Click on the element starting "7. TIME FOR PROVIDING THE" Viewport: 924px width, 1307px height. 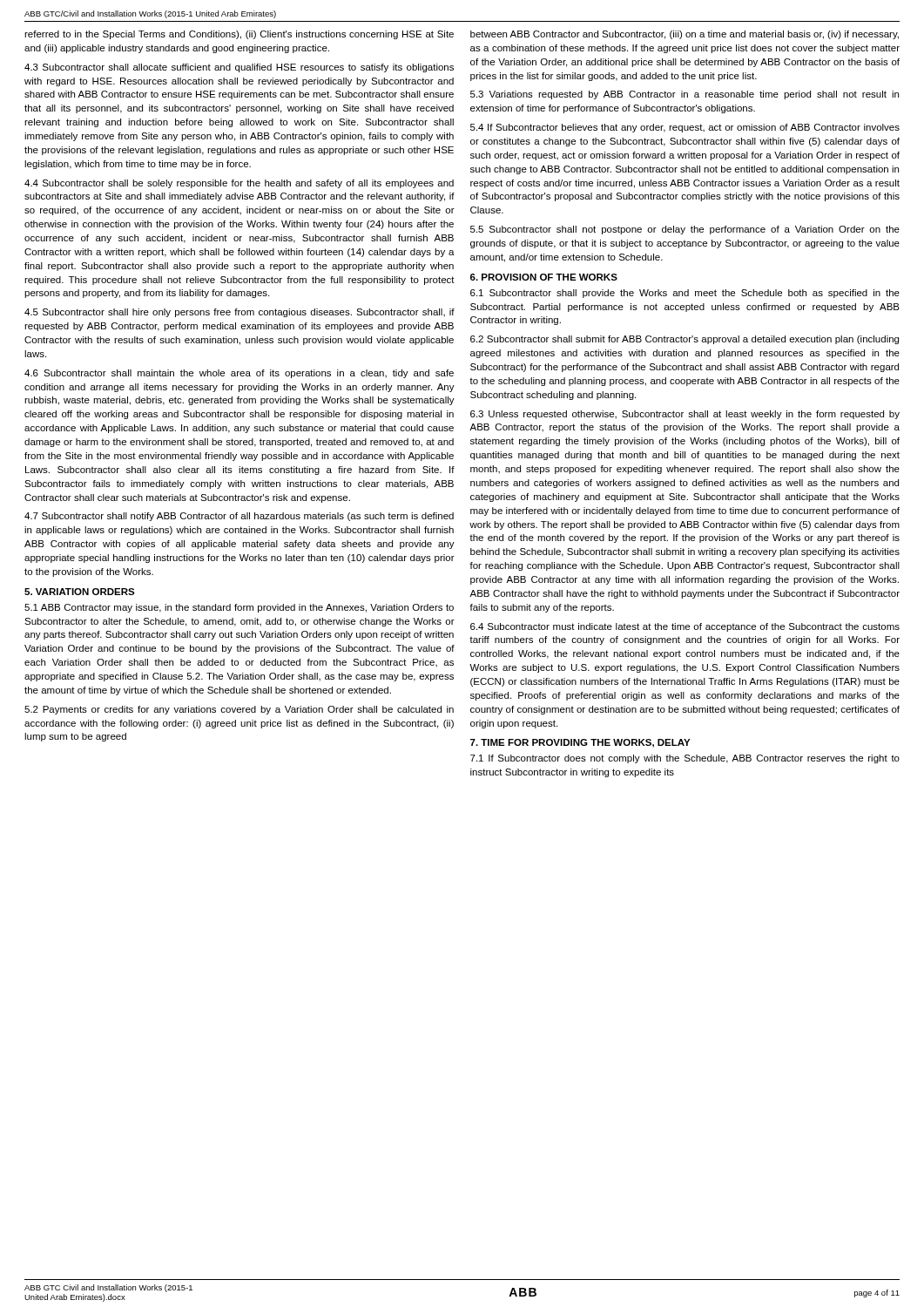coord(580,743)
